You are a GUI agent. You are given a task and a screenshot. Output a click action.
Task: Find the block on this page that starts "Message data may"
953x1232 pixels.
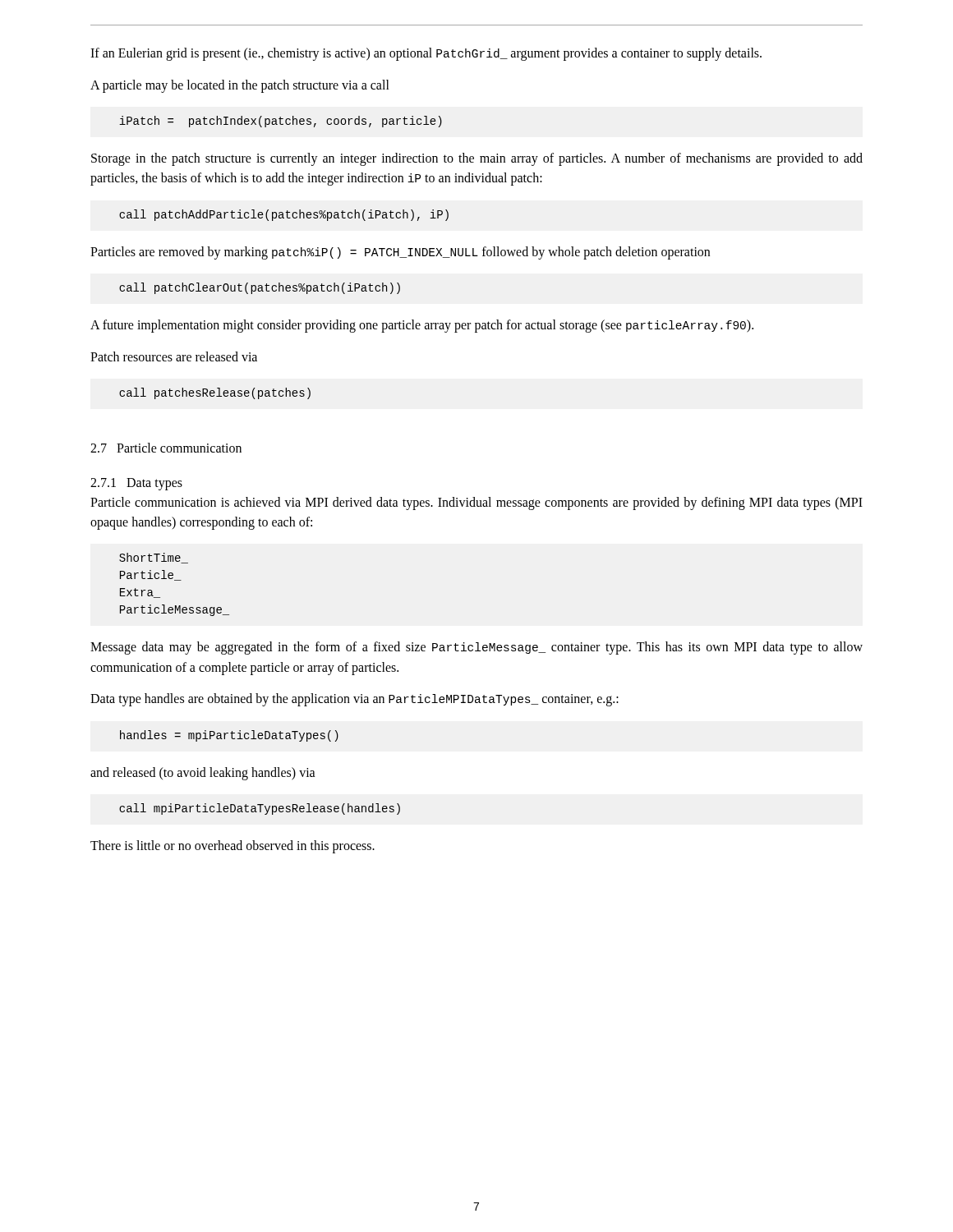pyautogui.click(x=476, y=657)
